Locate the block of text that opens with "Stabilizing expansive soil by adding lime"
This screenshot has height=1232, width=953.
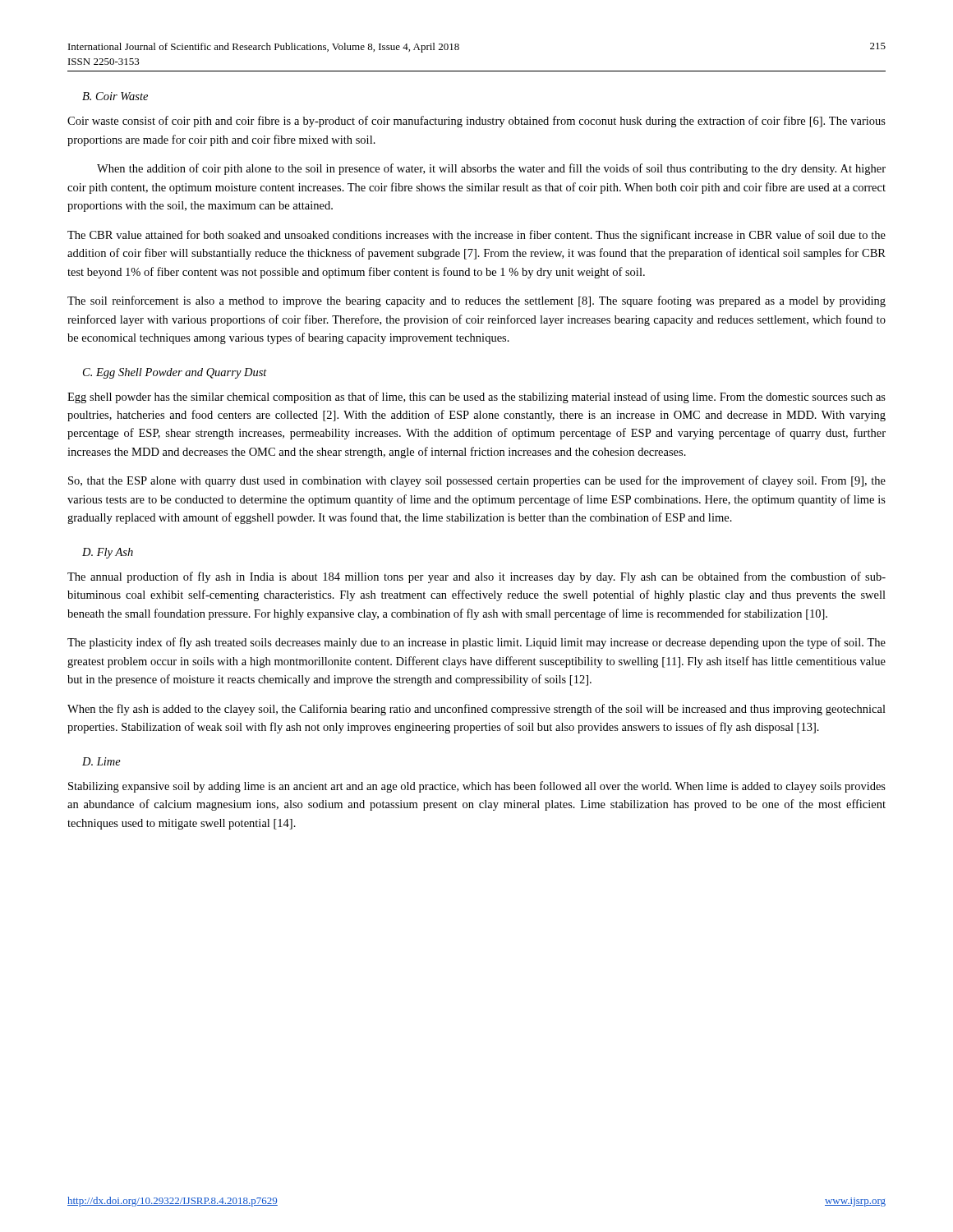tap(476, 804)
